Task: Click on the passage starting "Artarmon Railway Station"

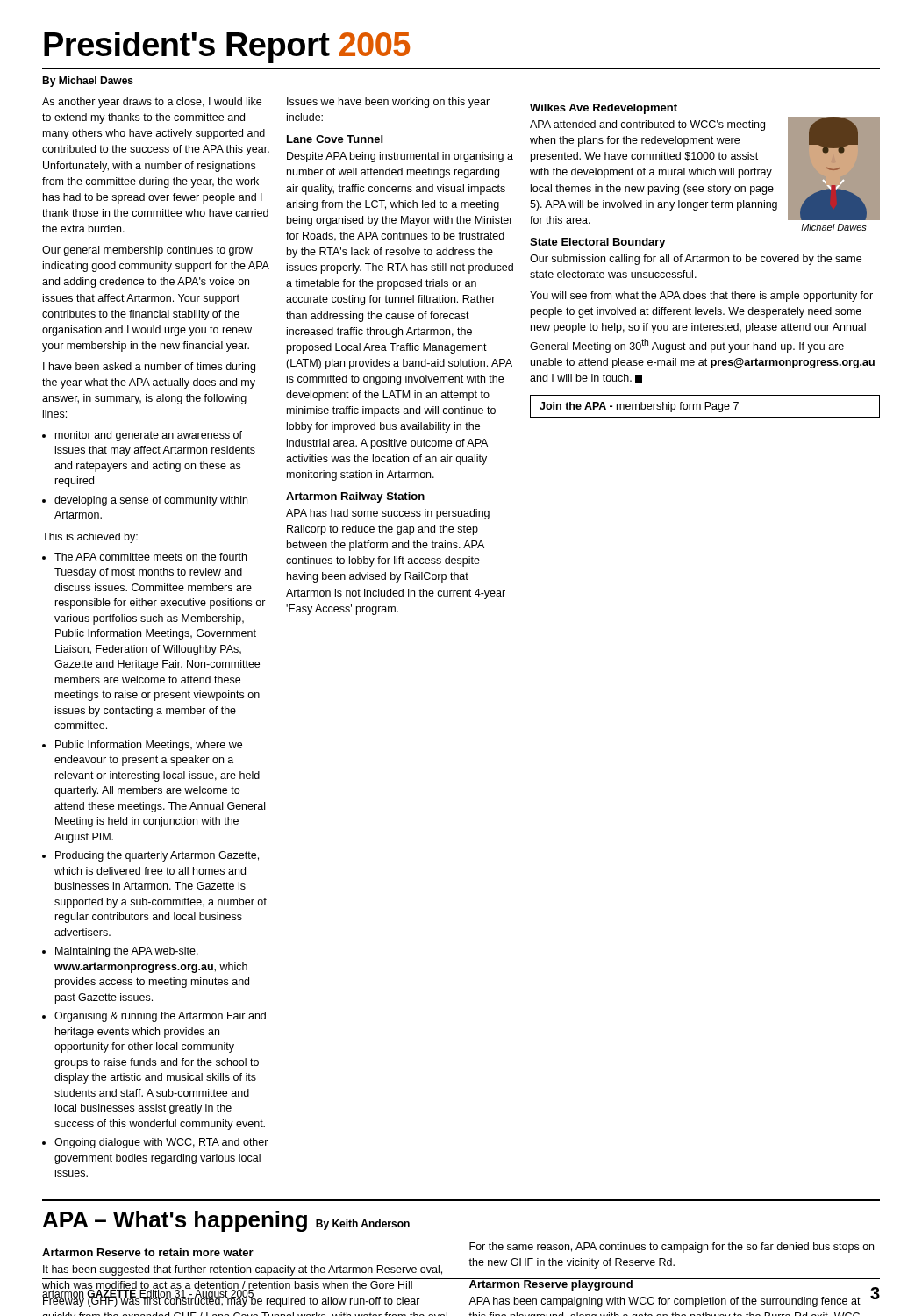Action: (355, 496)
